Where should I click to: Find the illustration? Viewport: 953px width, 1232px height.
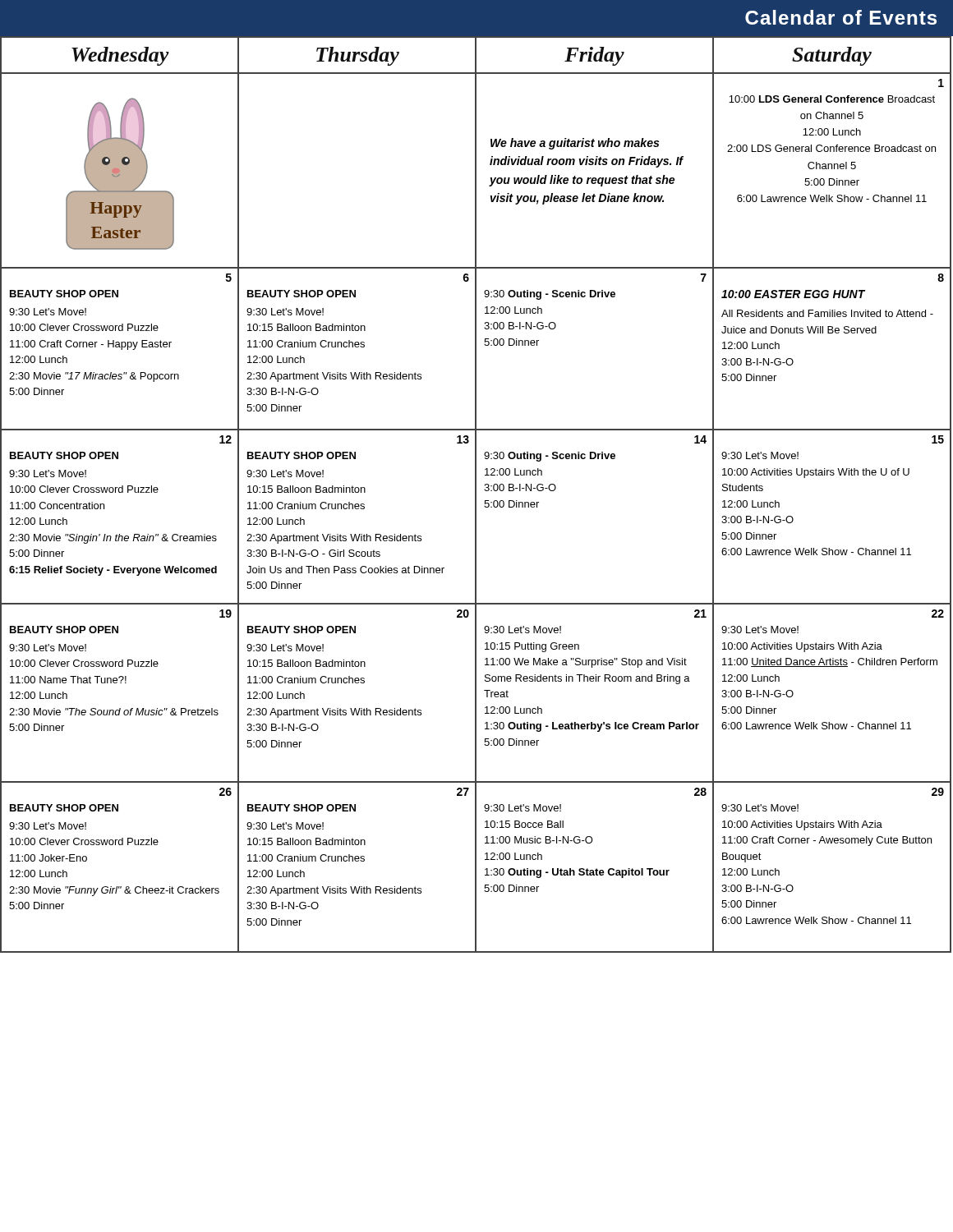[x=120, y=171]
